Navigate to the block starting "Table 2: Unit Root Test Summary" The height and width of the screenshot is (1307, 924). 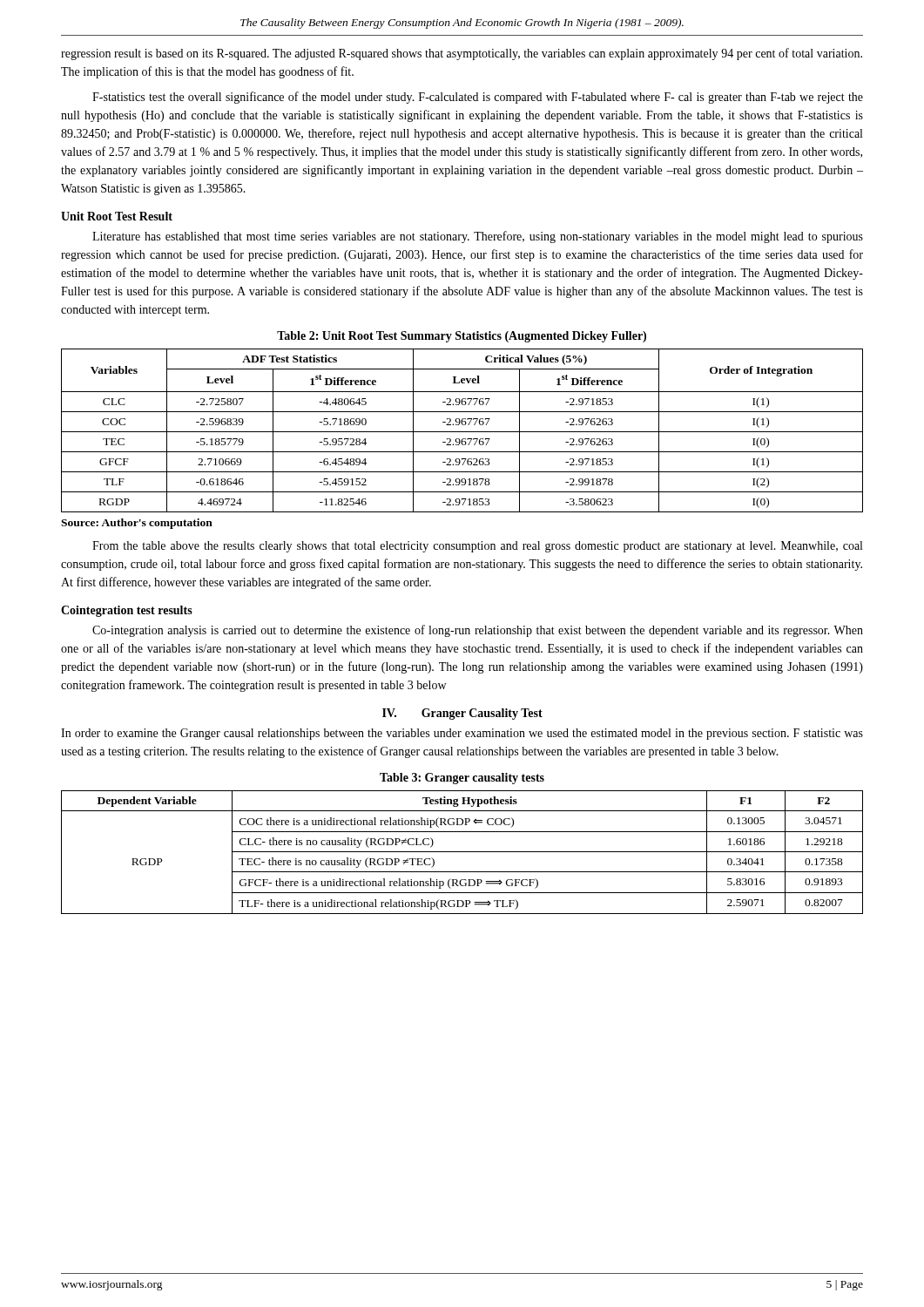tap(462, 336)
